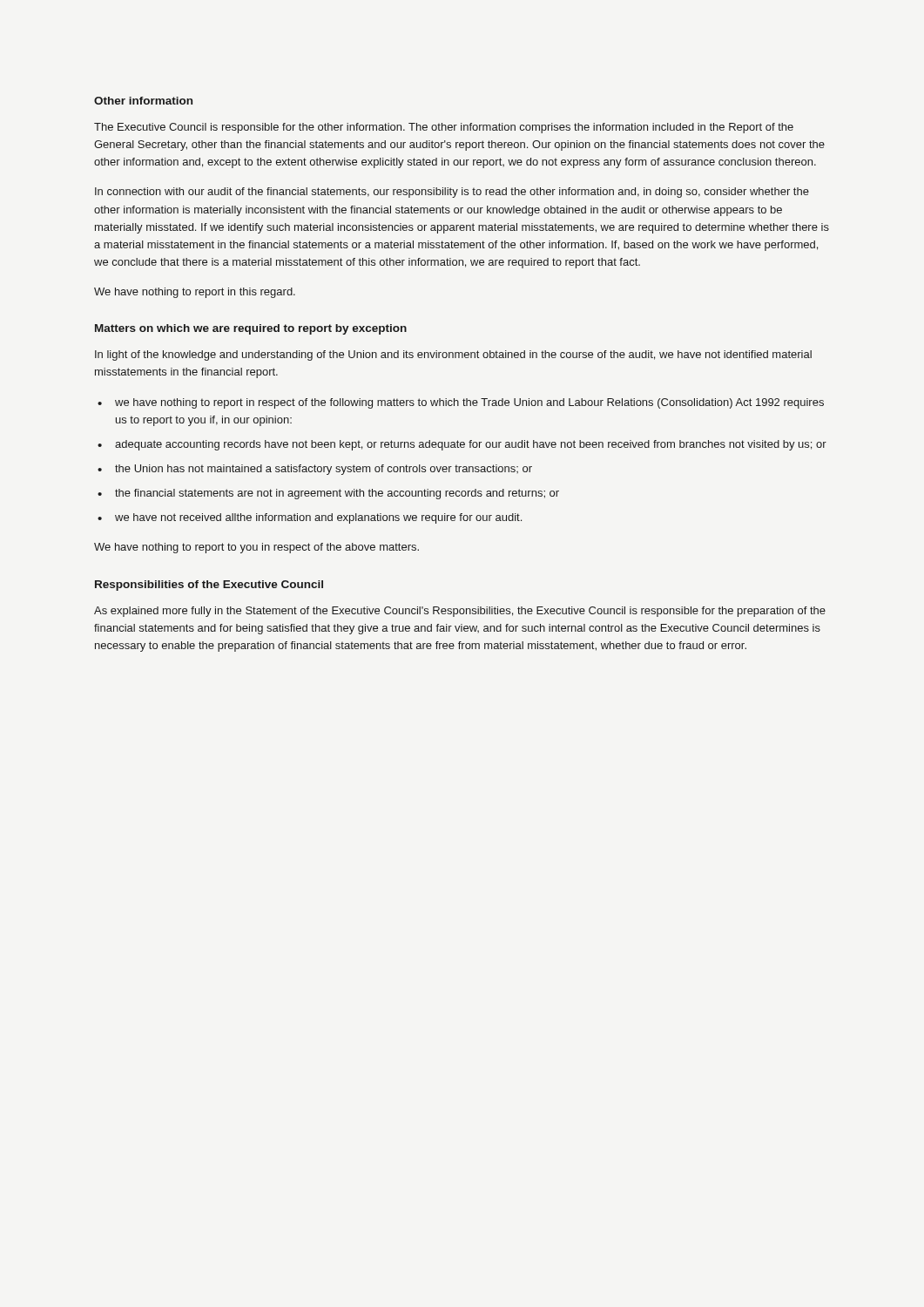Point to the block beginning "The Executive Council"
Viewport: 924px width, 1307px height.
pyautogui.click(x=462, y=145)
